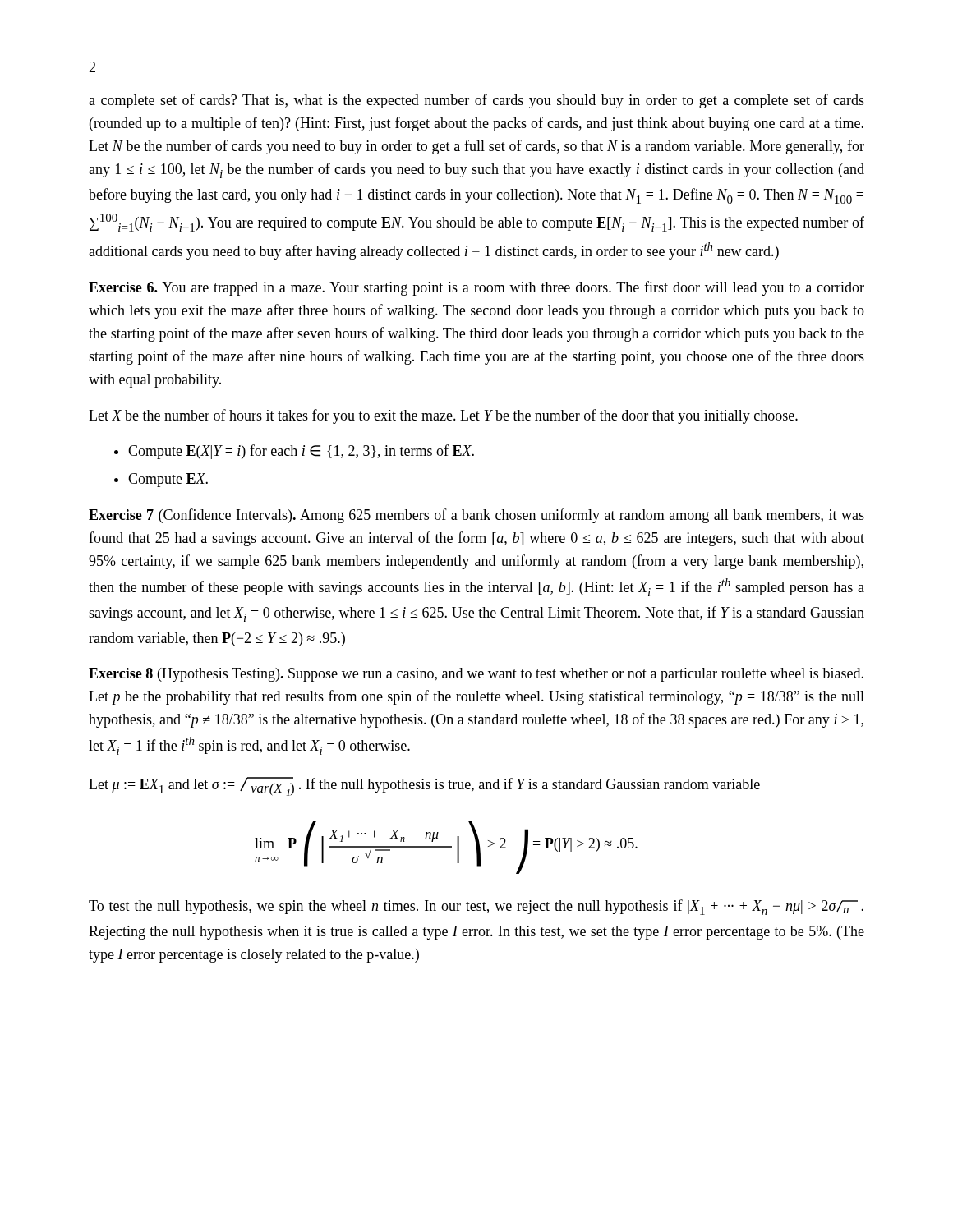Screen dimensions: 1232x953
Task: Locate the text "Compute EX."
Action: pos(168,479)
